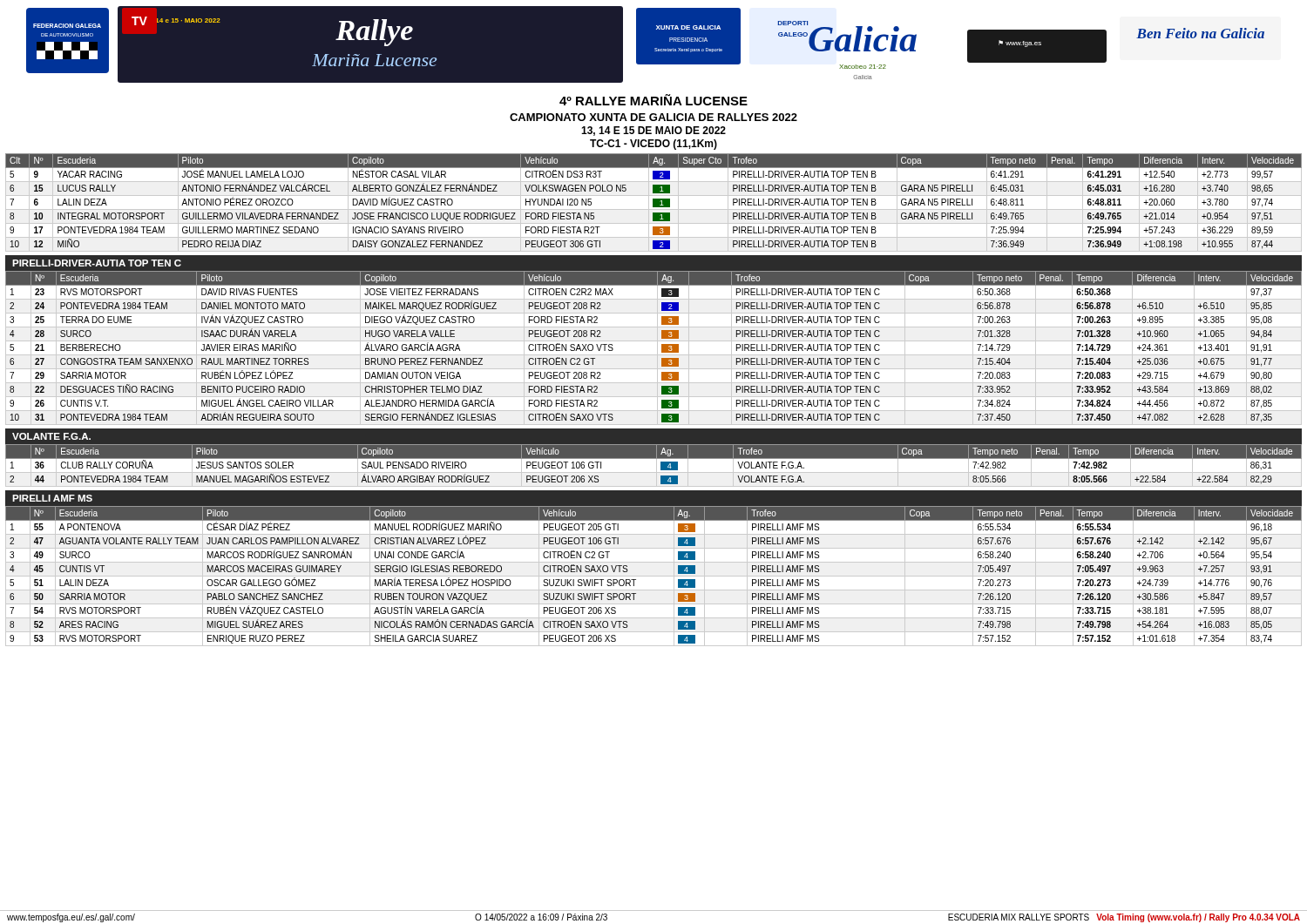Image resolution: width=1307 pixels, height=924 pixels.
Task: Find the table that mentions "GUILLERMO MARTINEZ SEDANO"
Action: [654, 203]
